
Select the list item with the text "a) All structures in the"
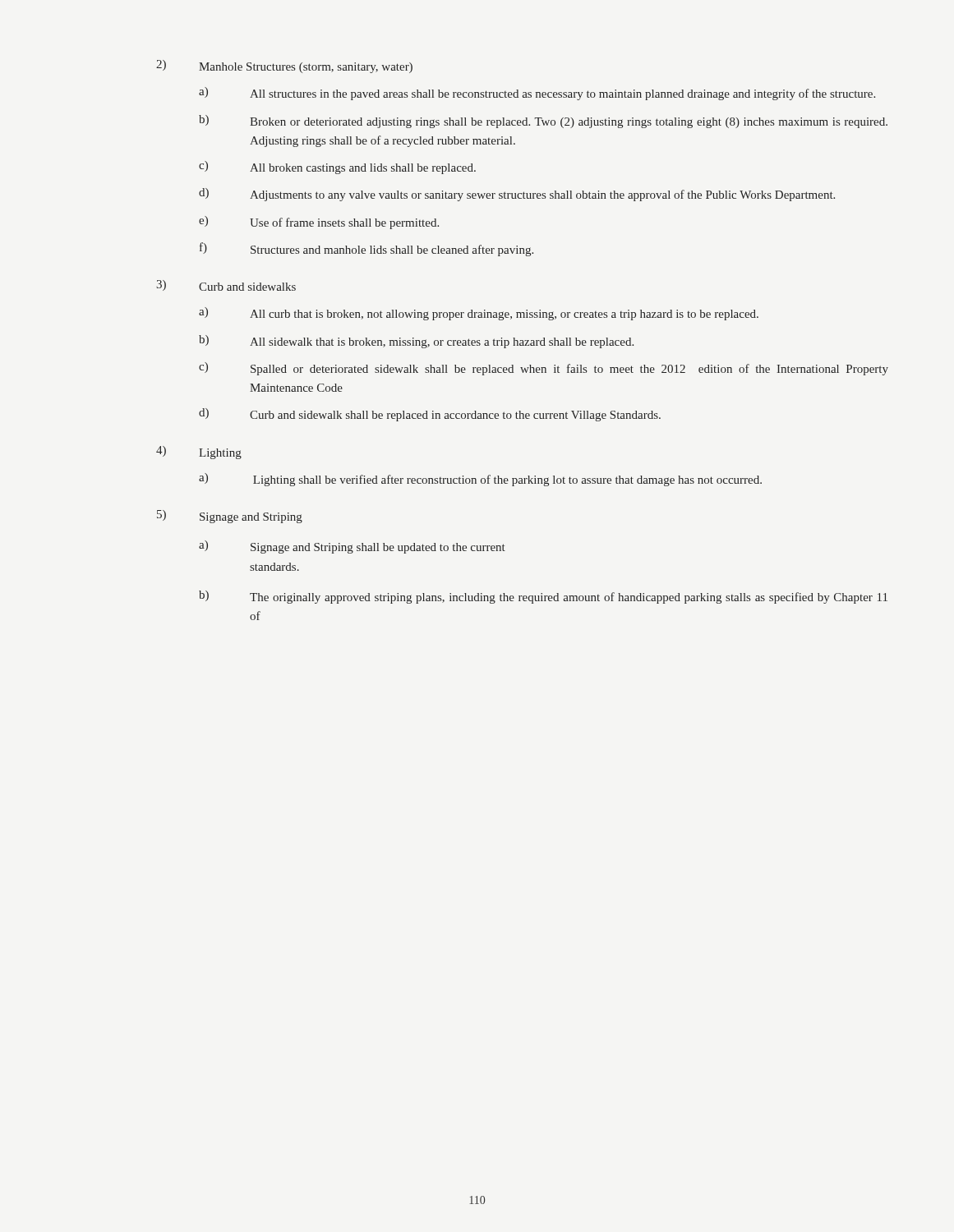(x=544, y=94)
